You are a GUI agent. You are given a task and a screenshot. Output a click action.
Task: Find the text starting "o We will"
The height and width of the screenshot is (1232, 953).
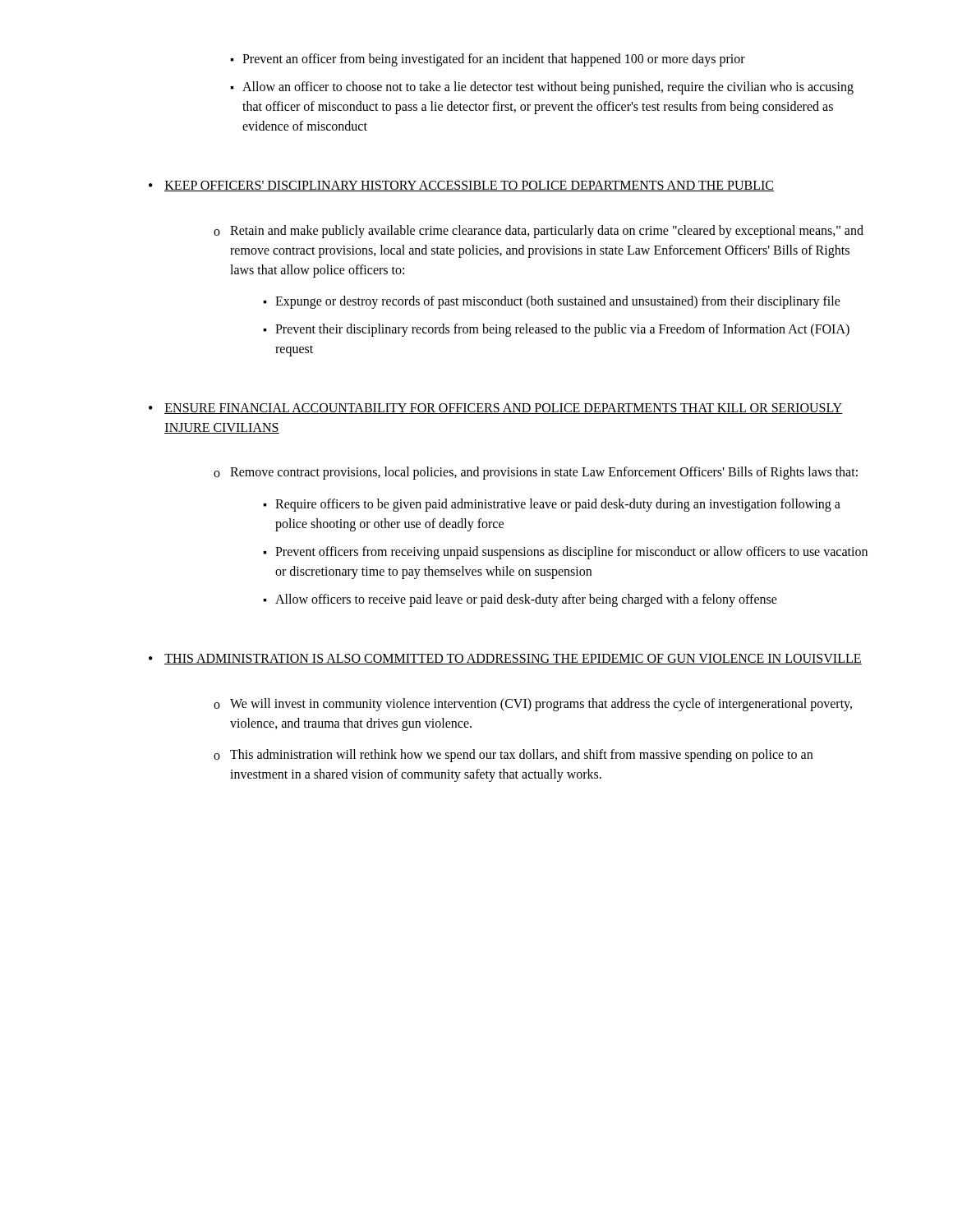(x=542, y=714)
